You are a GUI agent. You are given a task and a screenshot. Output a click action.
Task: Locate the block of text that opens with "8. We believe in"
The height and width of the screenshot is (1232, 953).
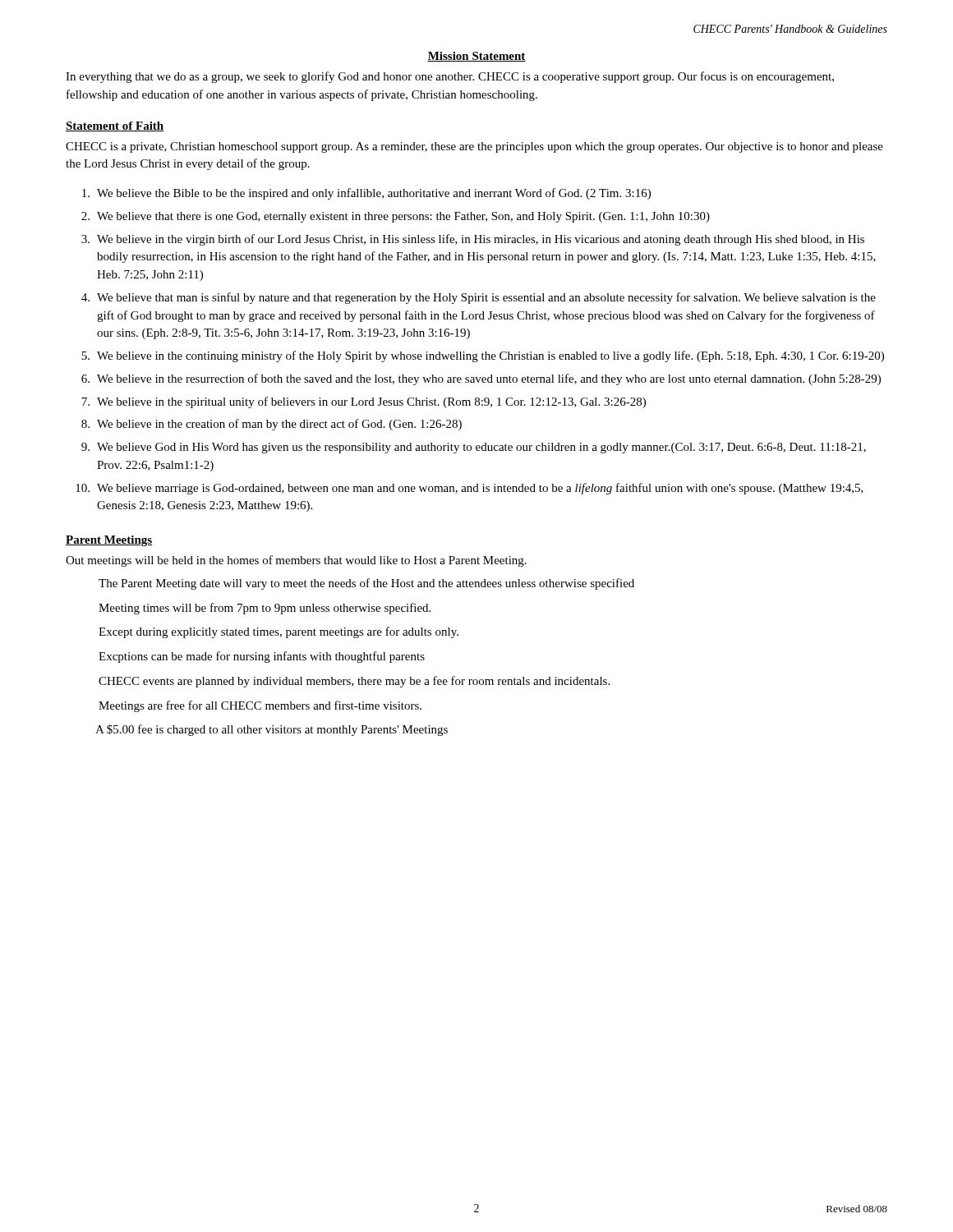coord(272,425)
